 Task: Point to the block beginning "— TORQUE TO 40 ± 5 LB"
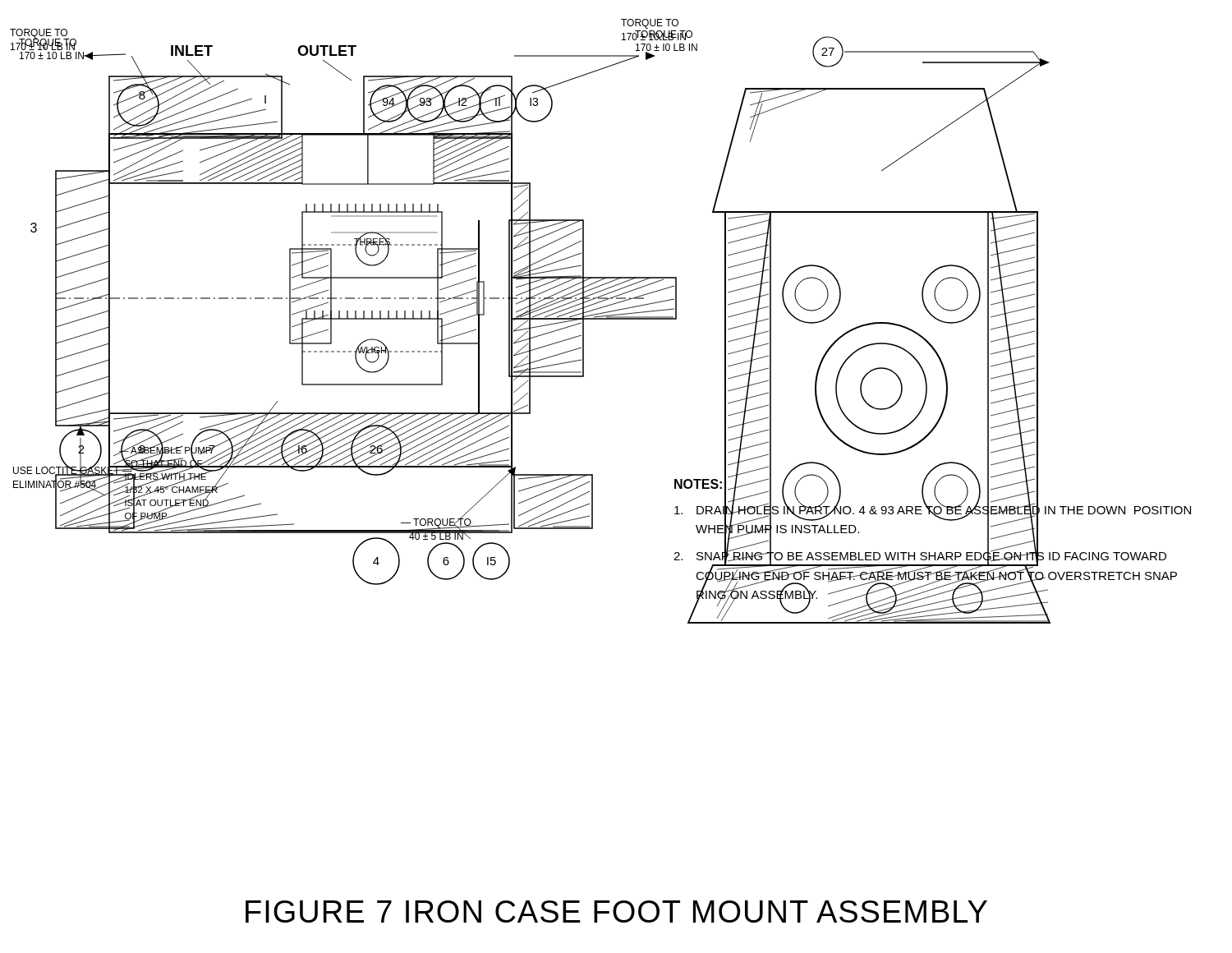coord(436,529)
